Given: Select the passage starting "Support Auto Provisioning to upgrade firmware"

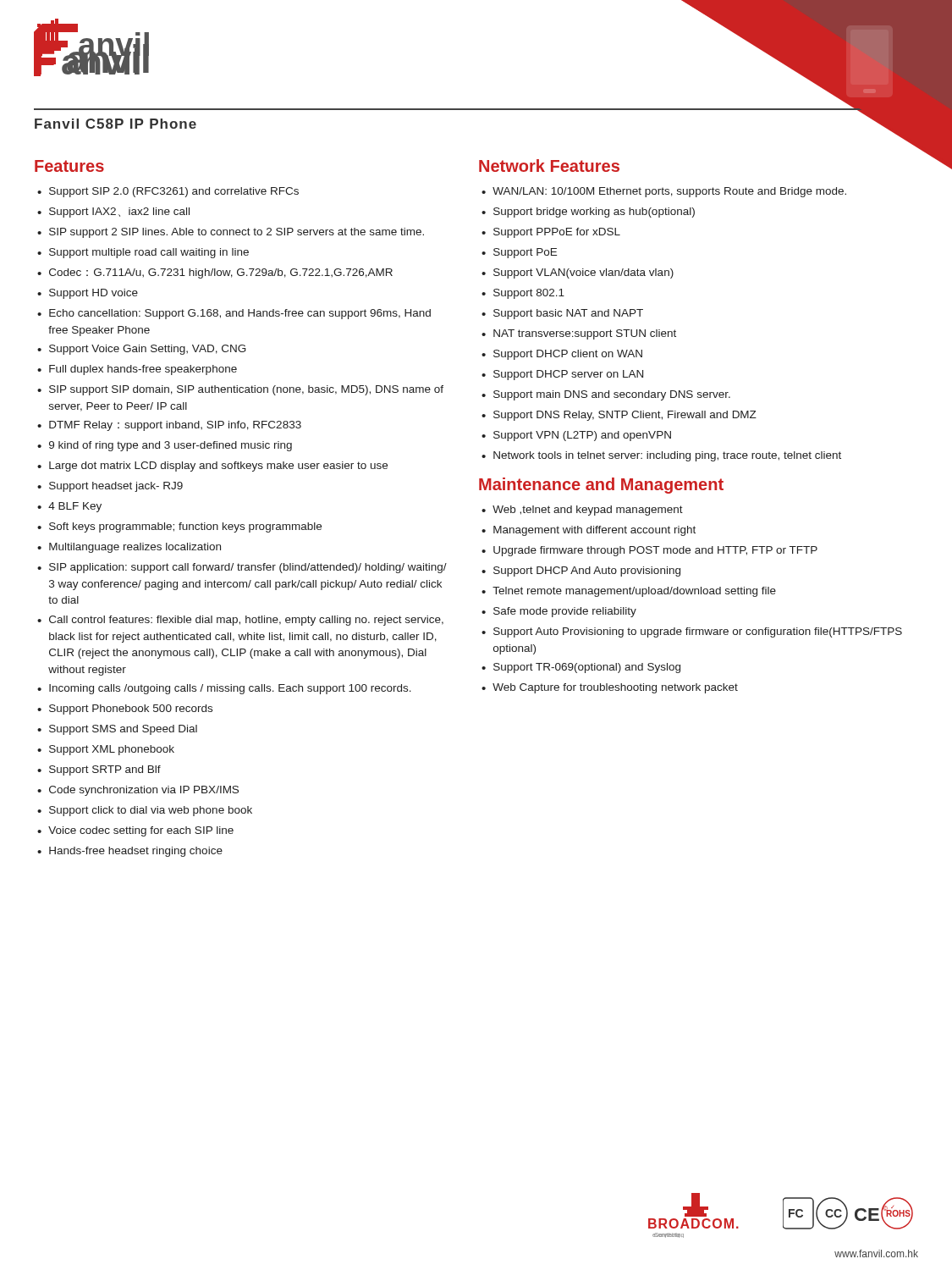Looking at the screenshot, I should pyautogui.click(x=698, y=640).
